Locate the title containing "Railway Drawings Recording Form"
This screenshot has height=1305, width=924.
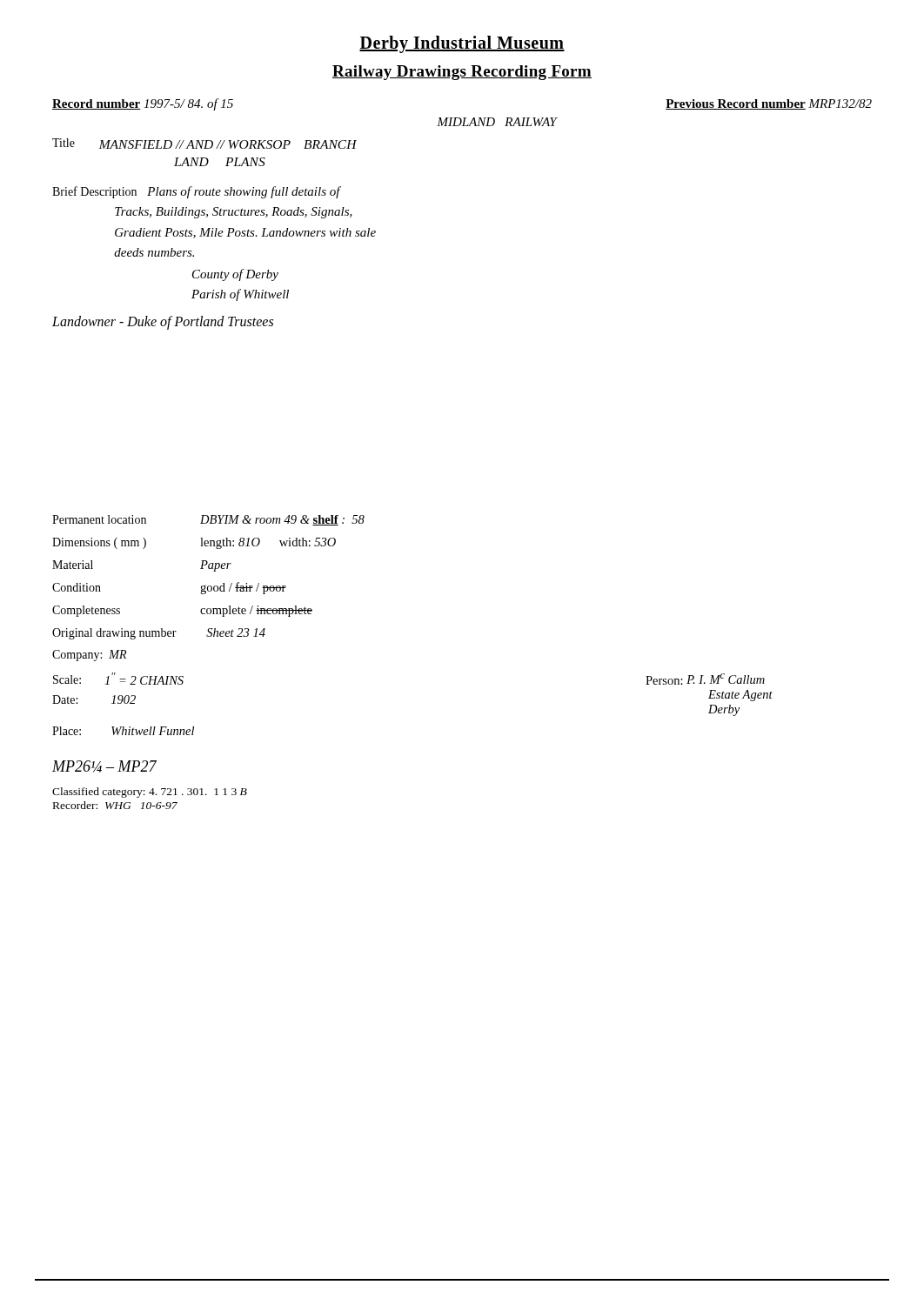462,71
